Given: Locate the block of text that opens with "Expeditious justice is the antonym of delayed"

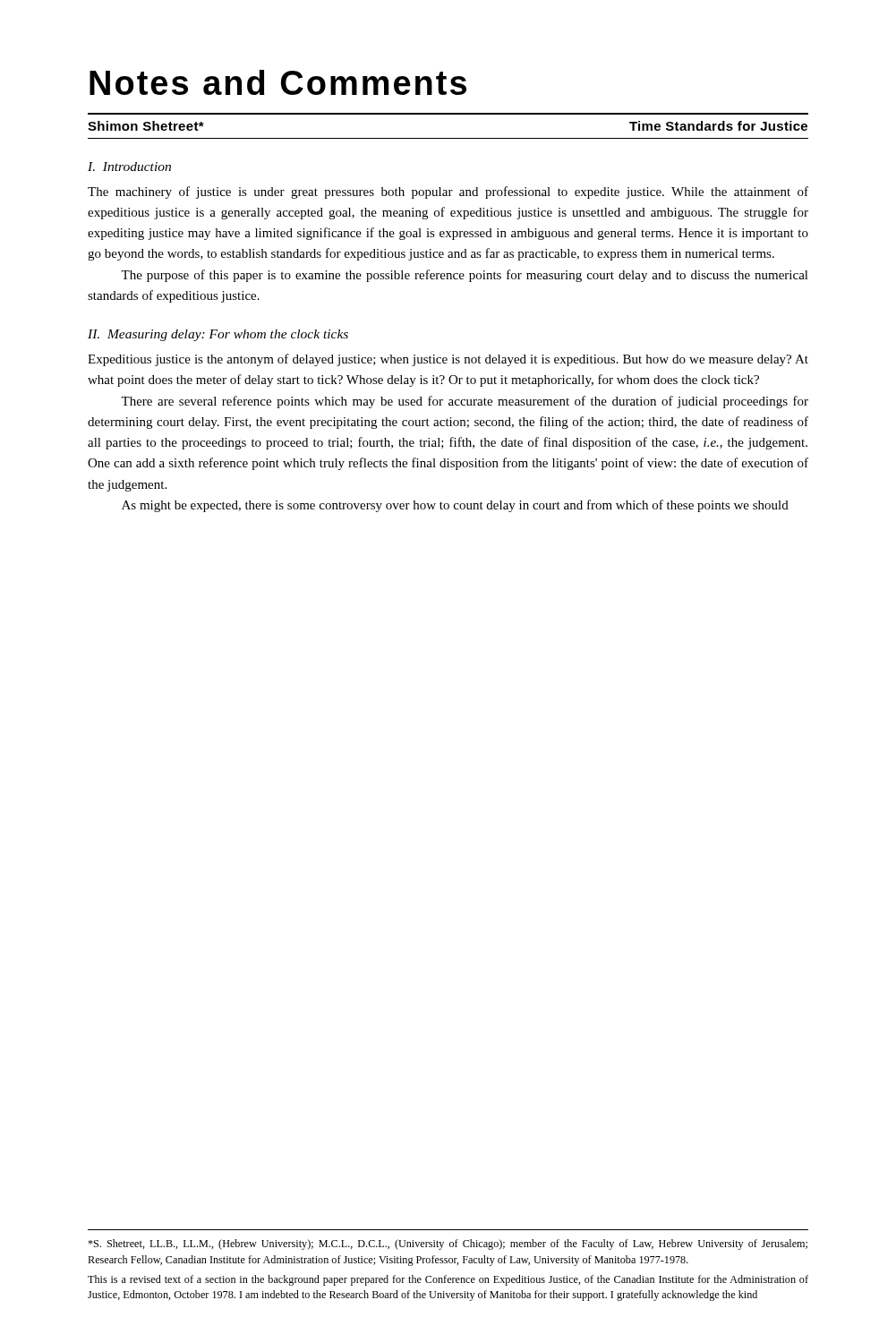Looking at the screenshot, I should [x=448, y=433].
